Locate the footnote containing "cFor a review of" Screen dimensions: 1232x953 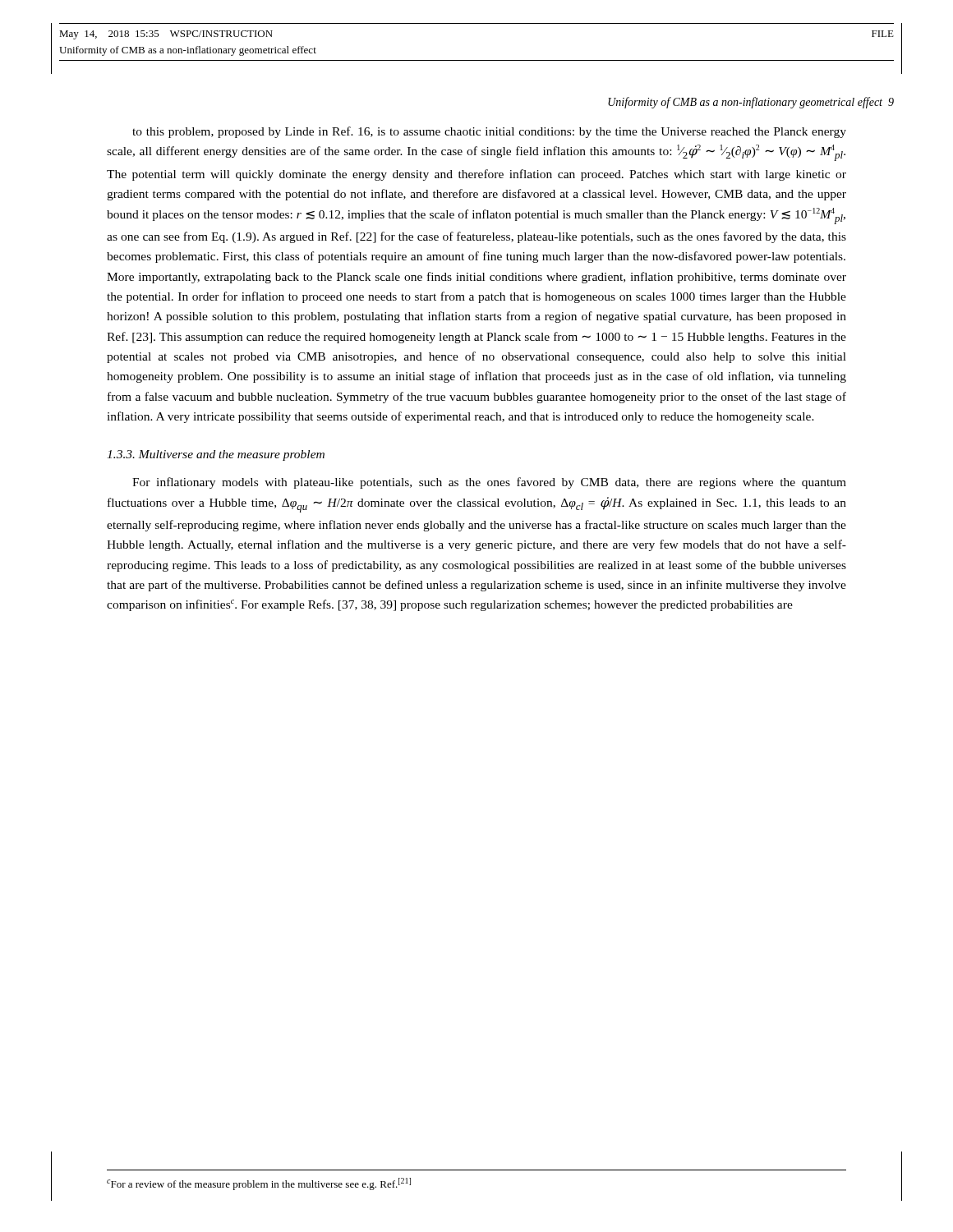click(x=259, y=1183)
